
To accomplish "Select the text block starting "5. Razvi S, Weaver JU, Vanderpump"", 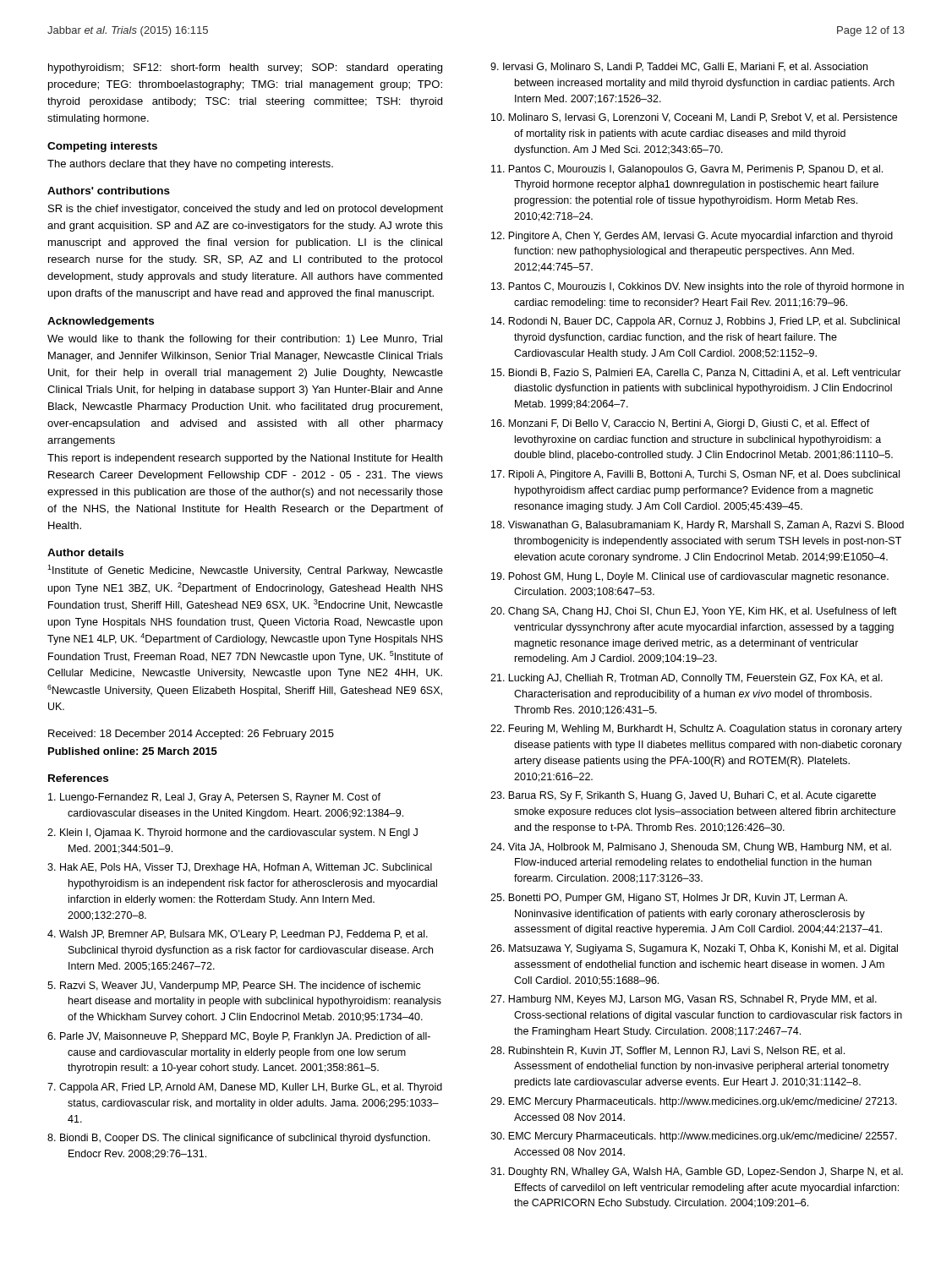I will 244,1001.
